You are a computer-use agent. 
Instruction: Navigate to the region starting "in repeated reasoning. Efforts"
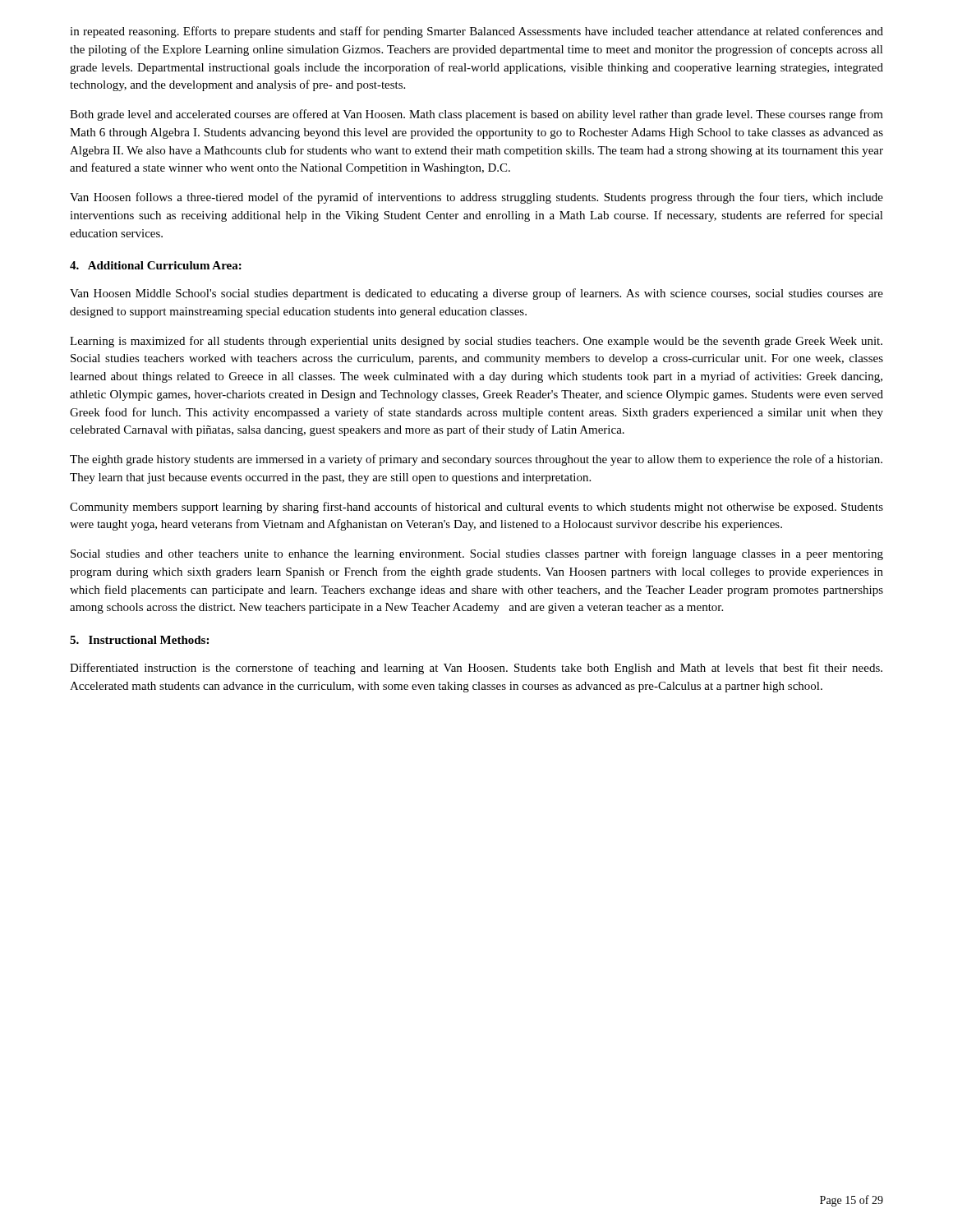(x=476, y=59)
